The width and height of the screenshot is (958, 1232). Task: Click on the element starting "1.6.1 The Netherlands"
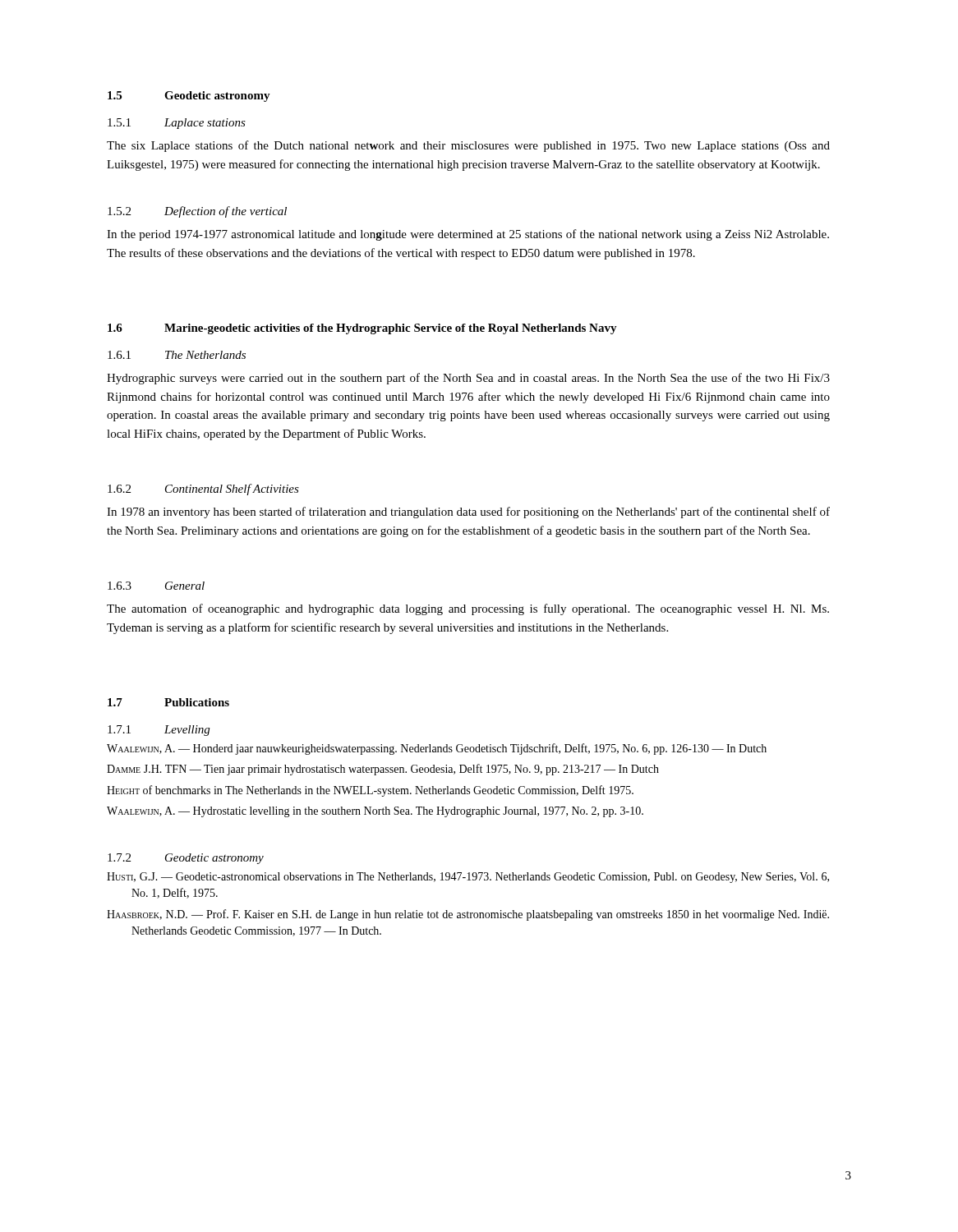pyautogui.click(x=176, y=355)
